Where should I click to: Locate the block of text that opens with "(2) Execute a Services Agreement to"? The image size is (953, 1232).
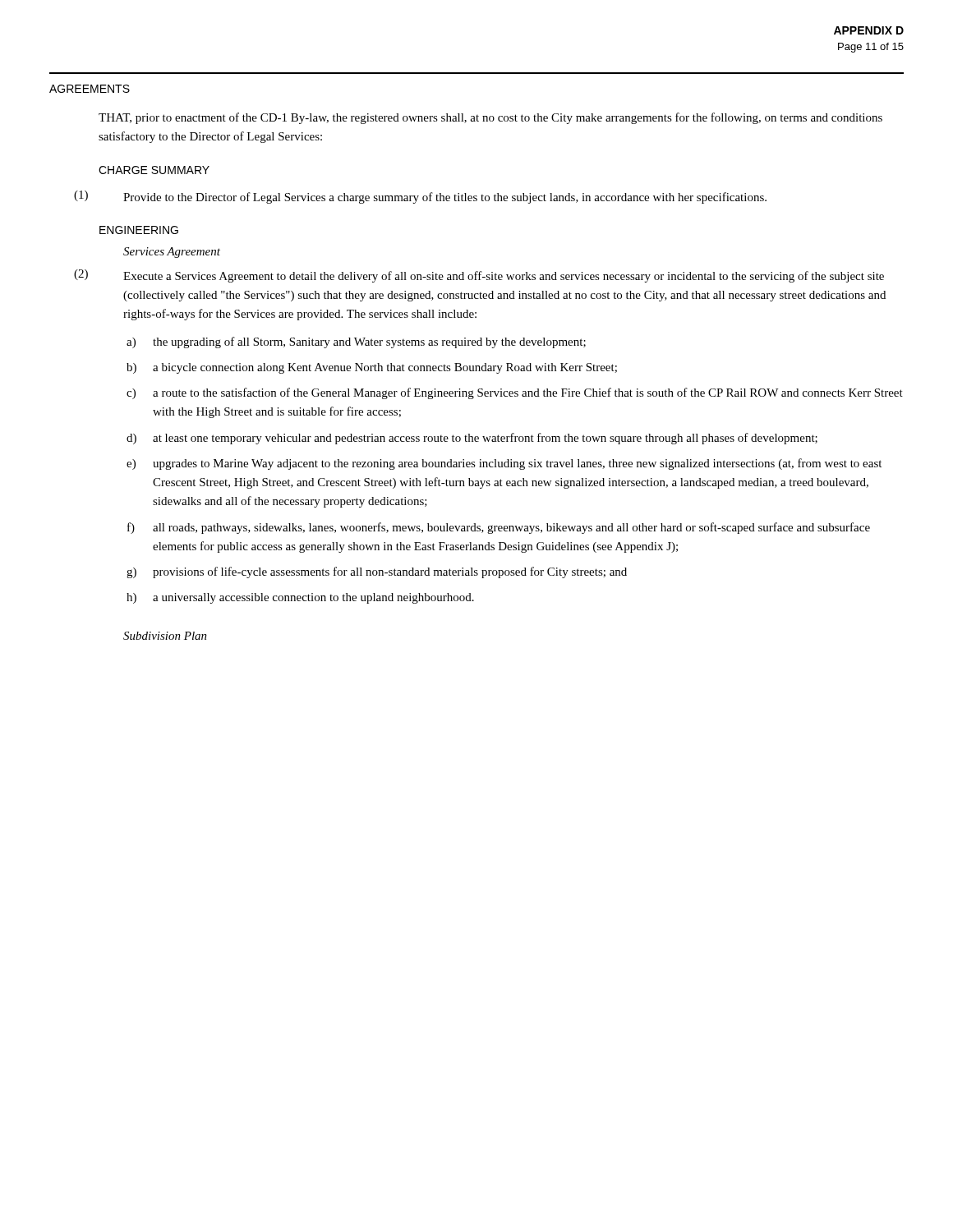[489, 440]
